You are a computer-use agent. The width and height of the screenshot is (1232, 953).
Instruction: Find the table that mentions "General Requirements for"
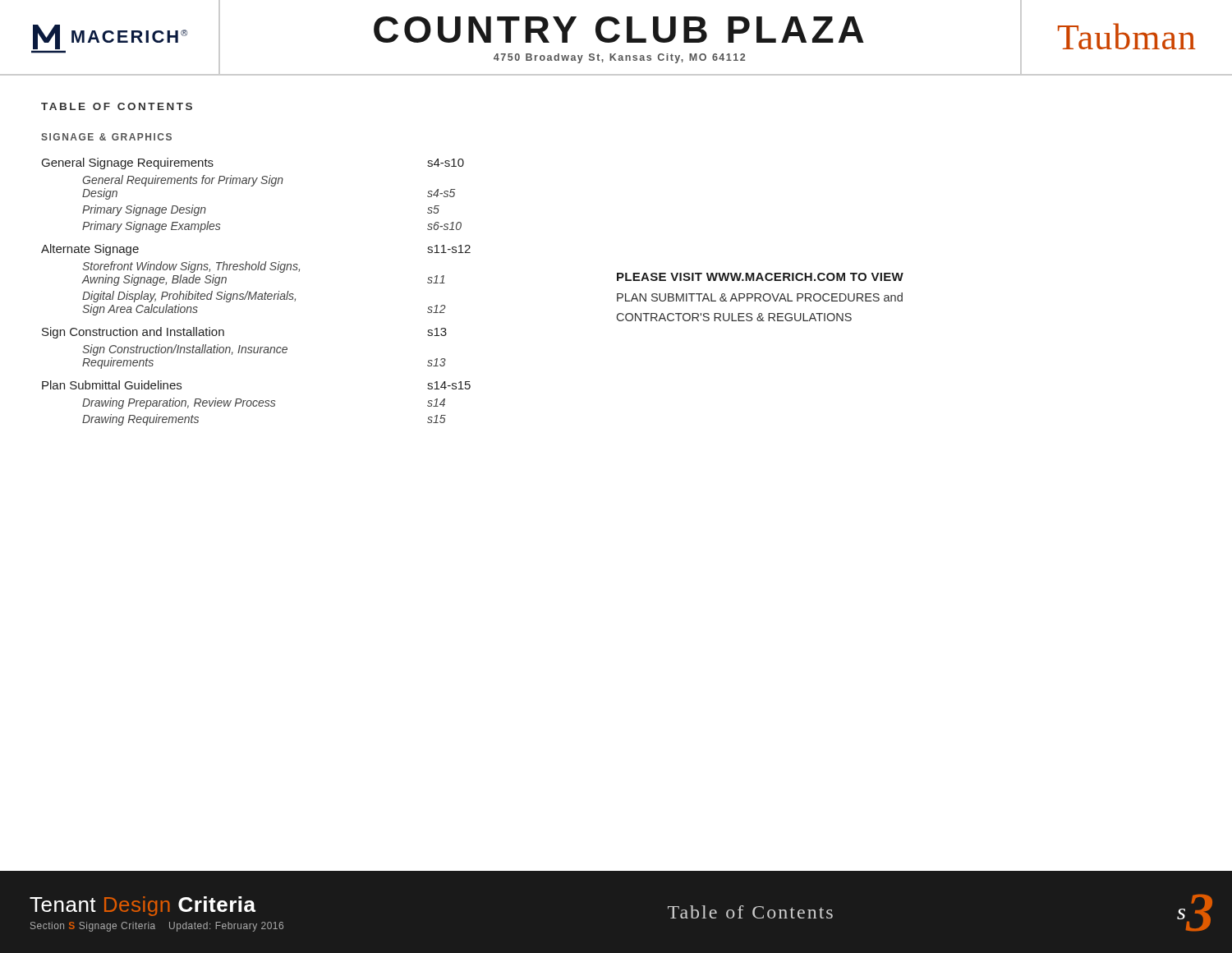(637, 290)
